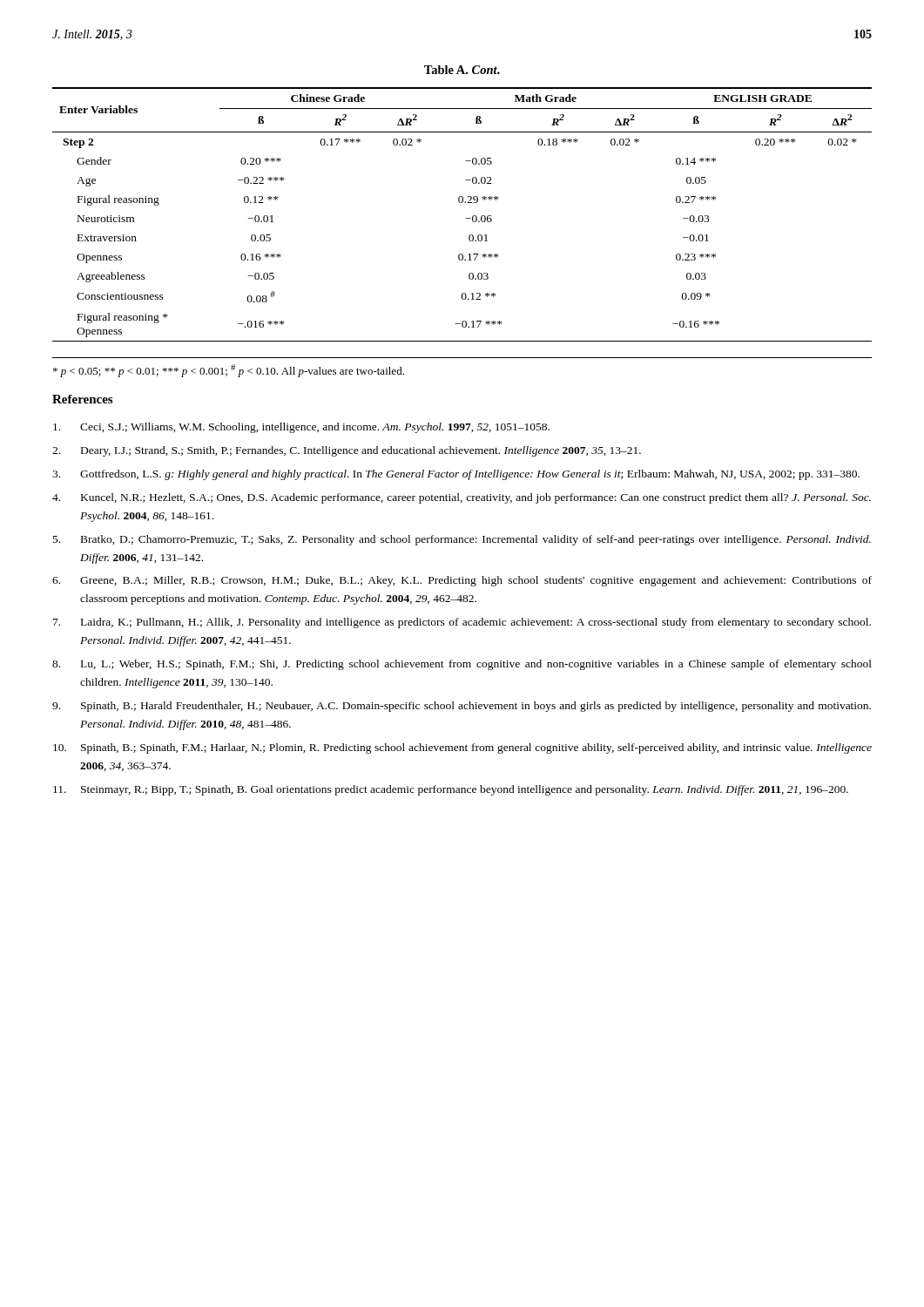Locate the list item that says "Ceci, S.J.; Williams, W.M. Schooling, intelligence, and"
924x1307 pixels.
pos(462,427)
